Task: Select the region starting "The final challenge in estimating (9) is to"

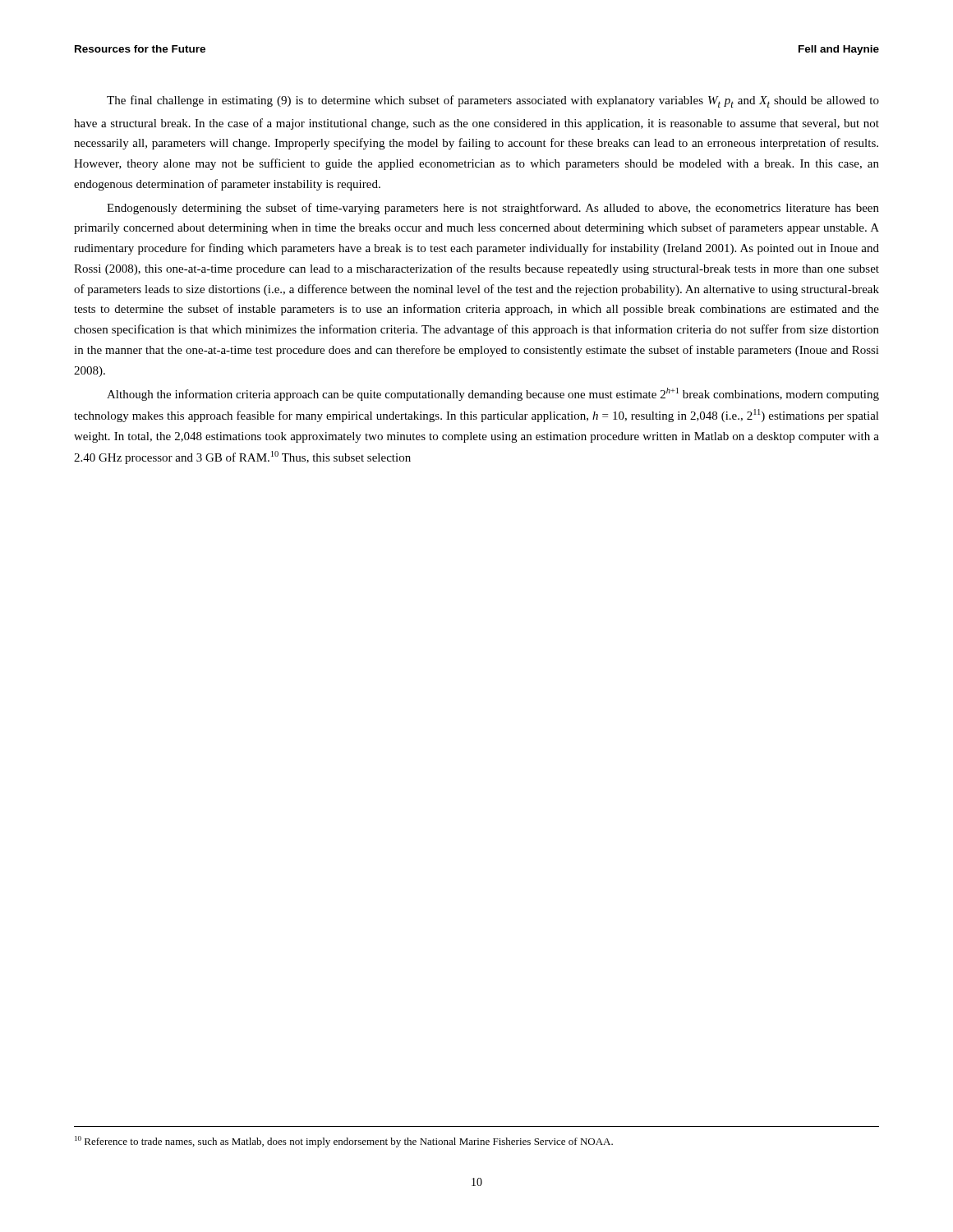Action: point(476,142)
